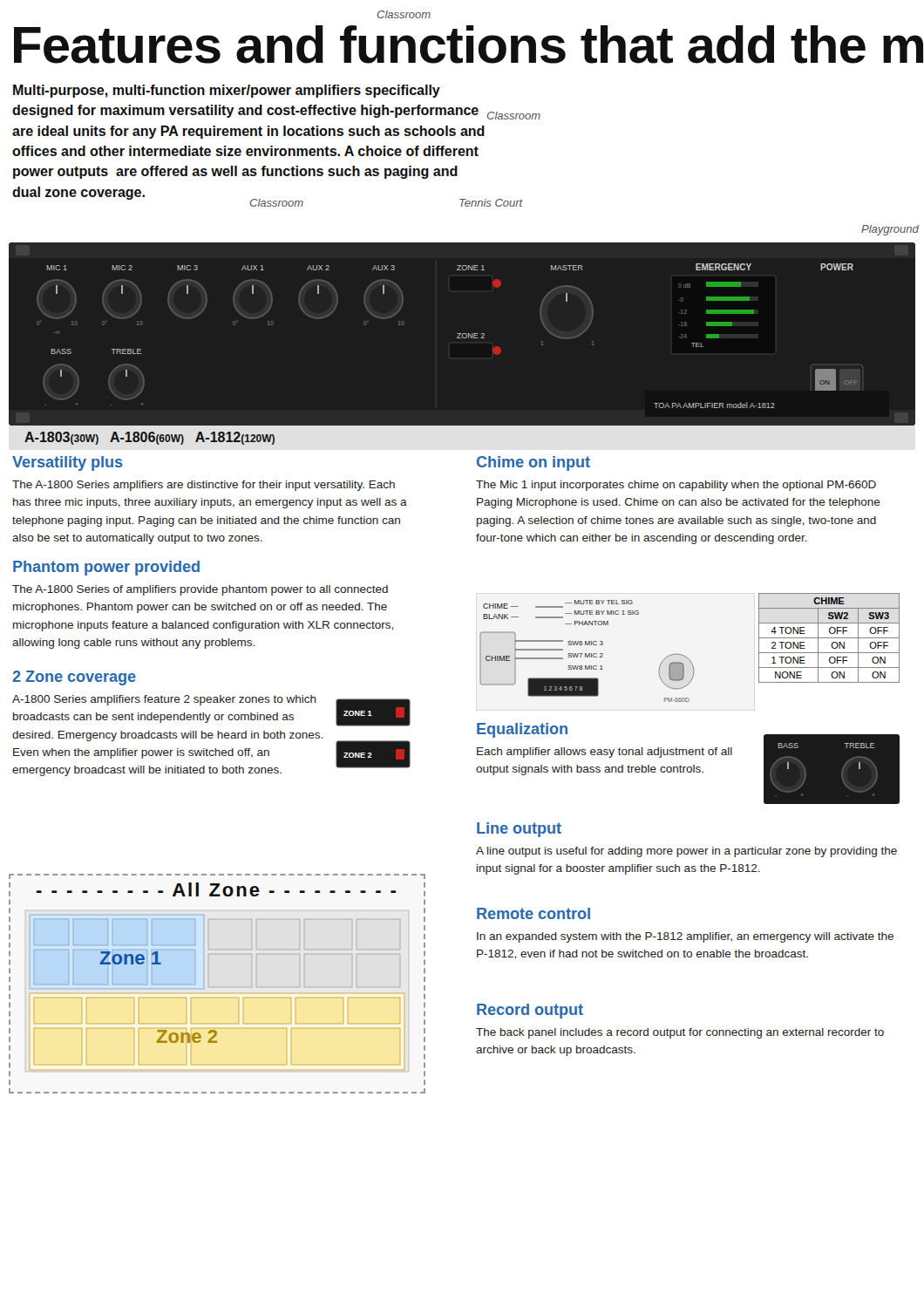Locate the text "Record output"

click(x=530, y=1011)
